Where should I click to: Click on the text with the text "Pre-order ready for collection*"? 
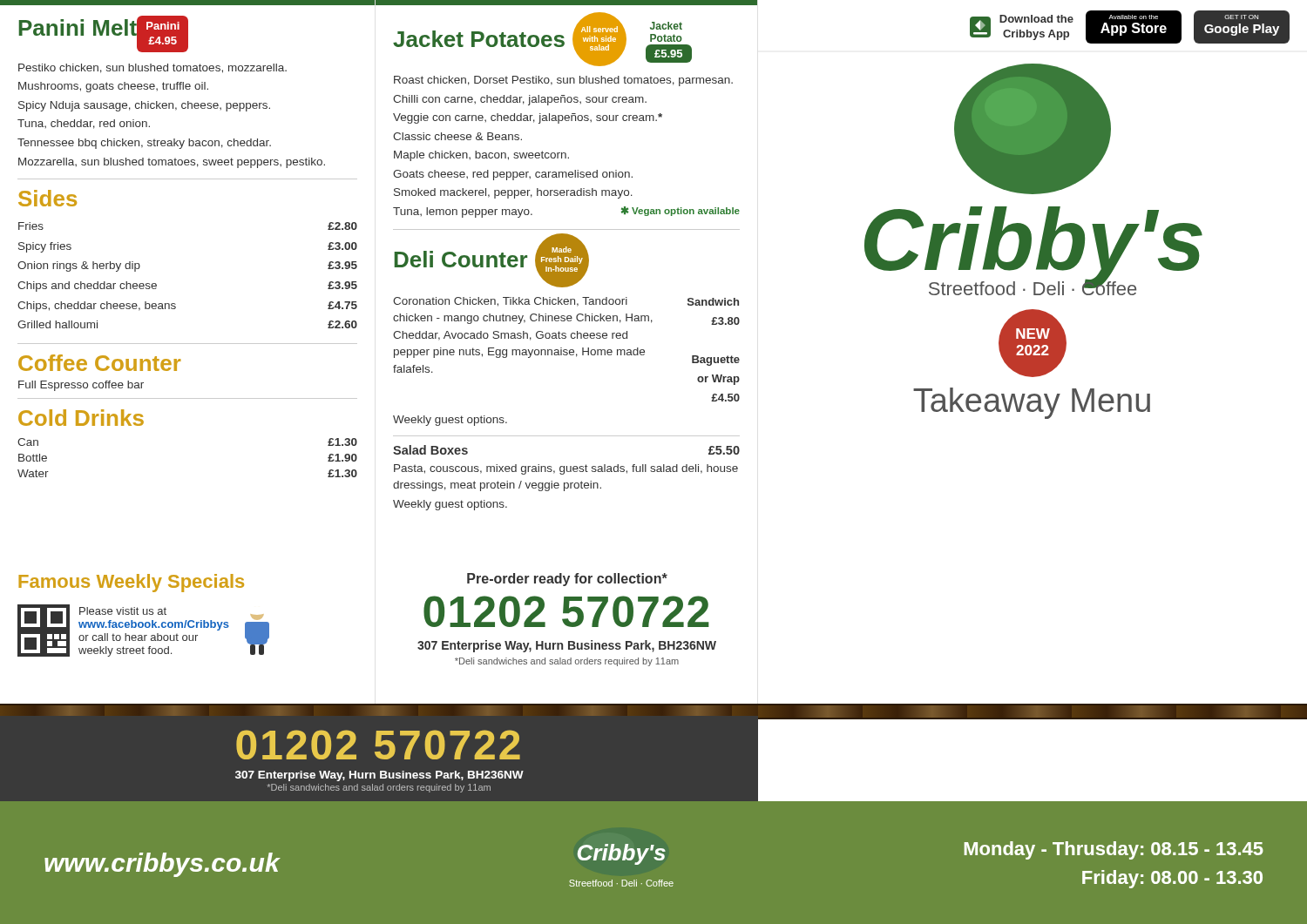coord(567,579)
